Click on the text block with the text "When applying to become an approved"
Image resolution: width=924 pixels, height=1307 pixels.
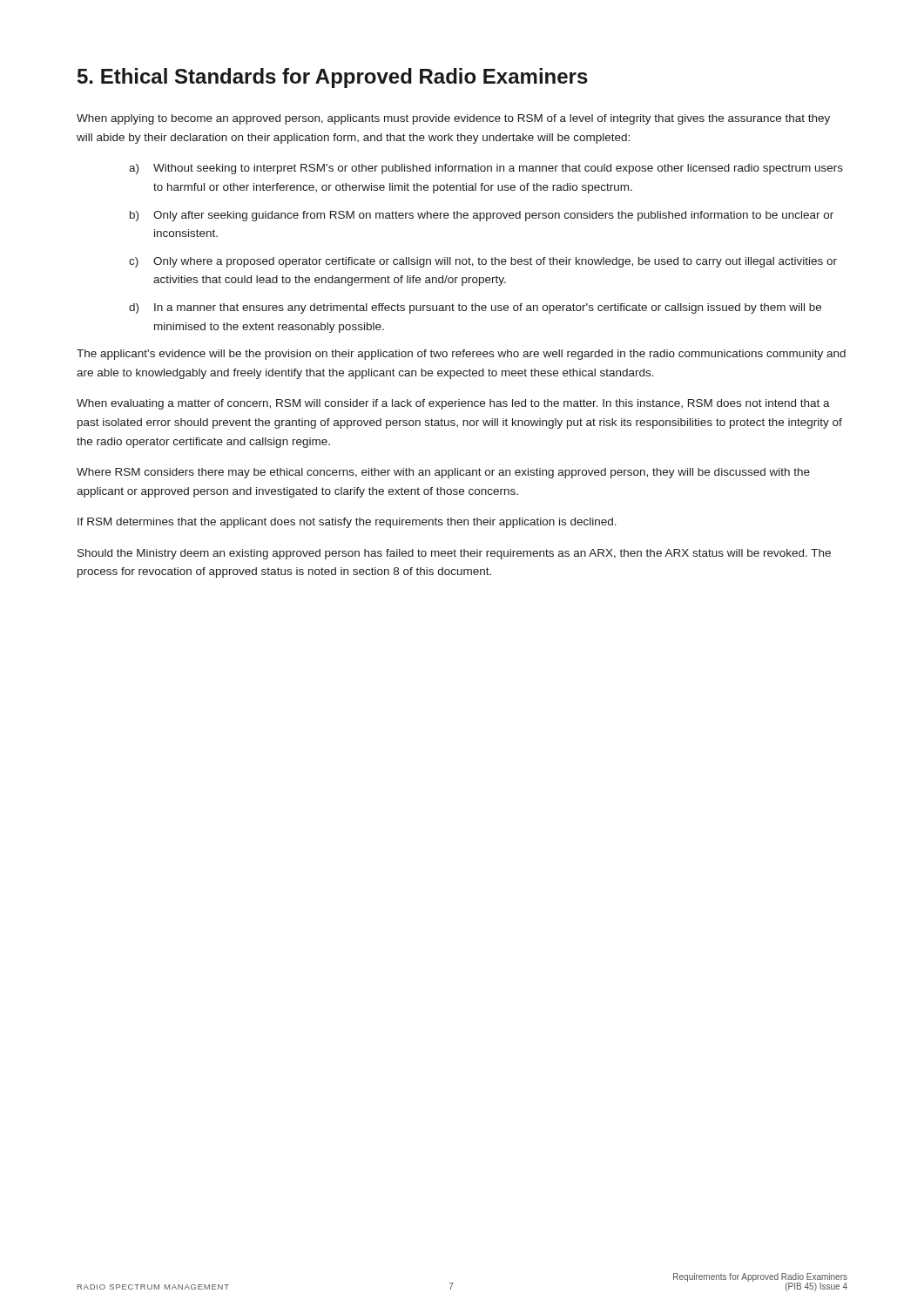453,128
